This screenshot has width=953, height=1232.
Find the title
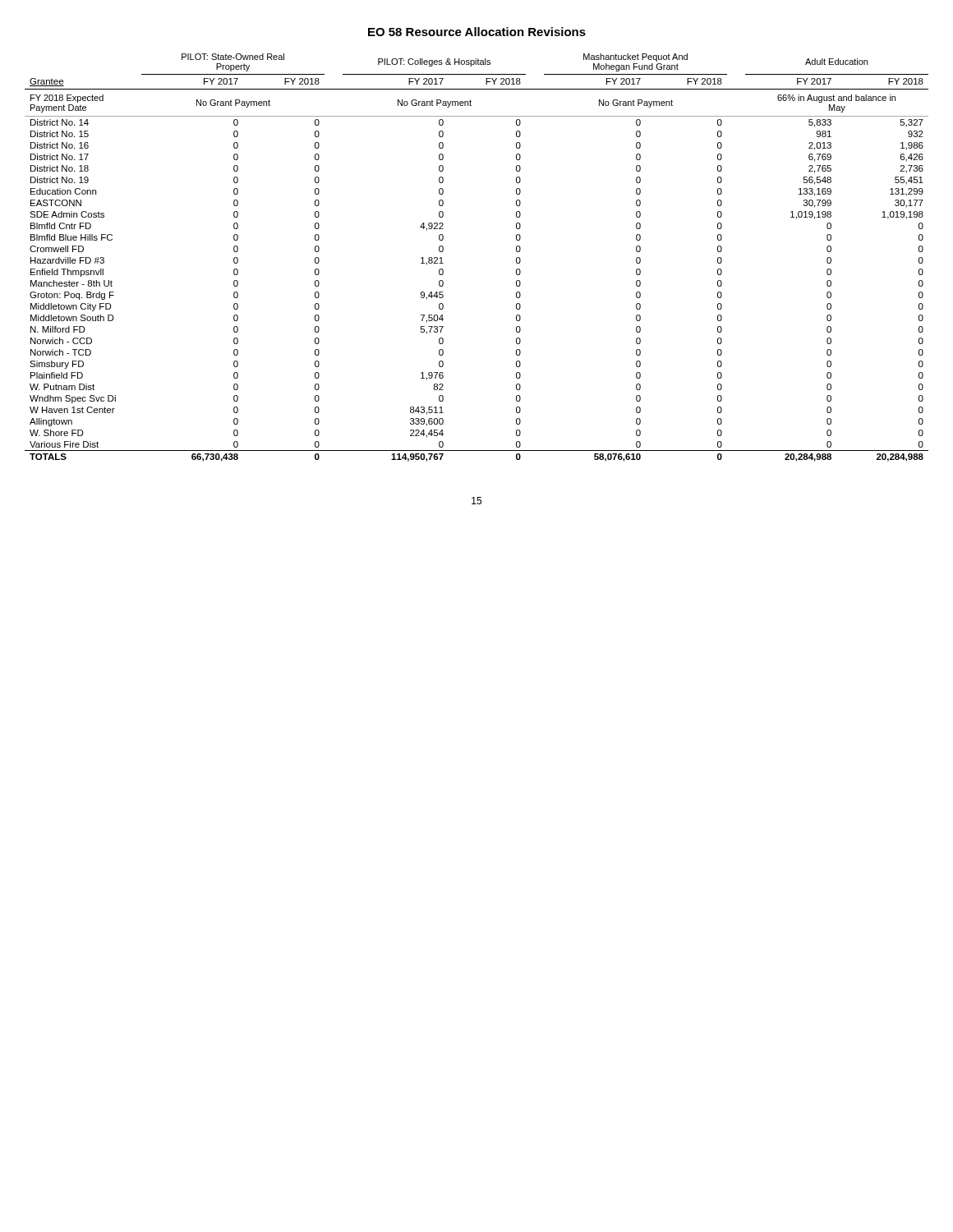[476, 32]
